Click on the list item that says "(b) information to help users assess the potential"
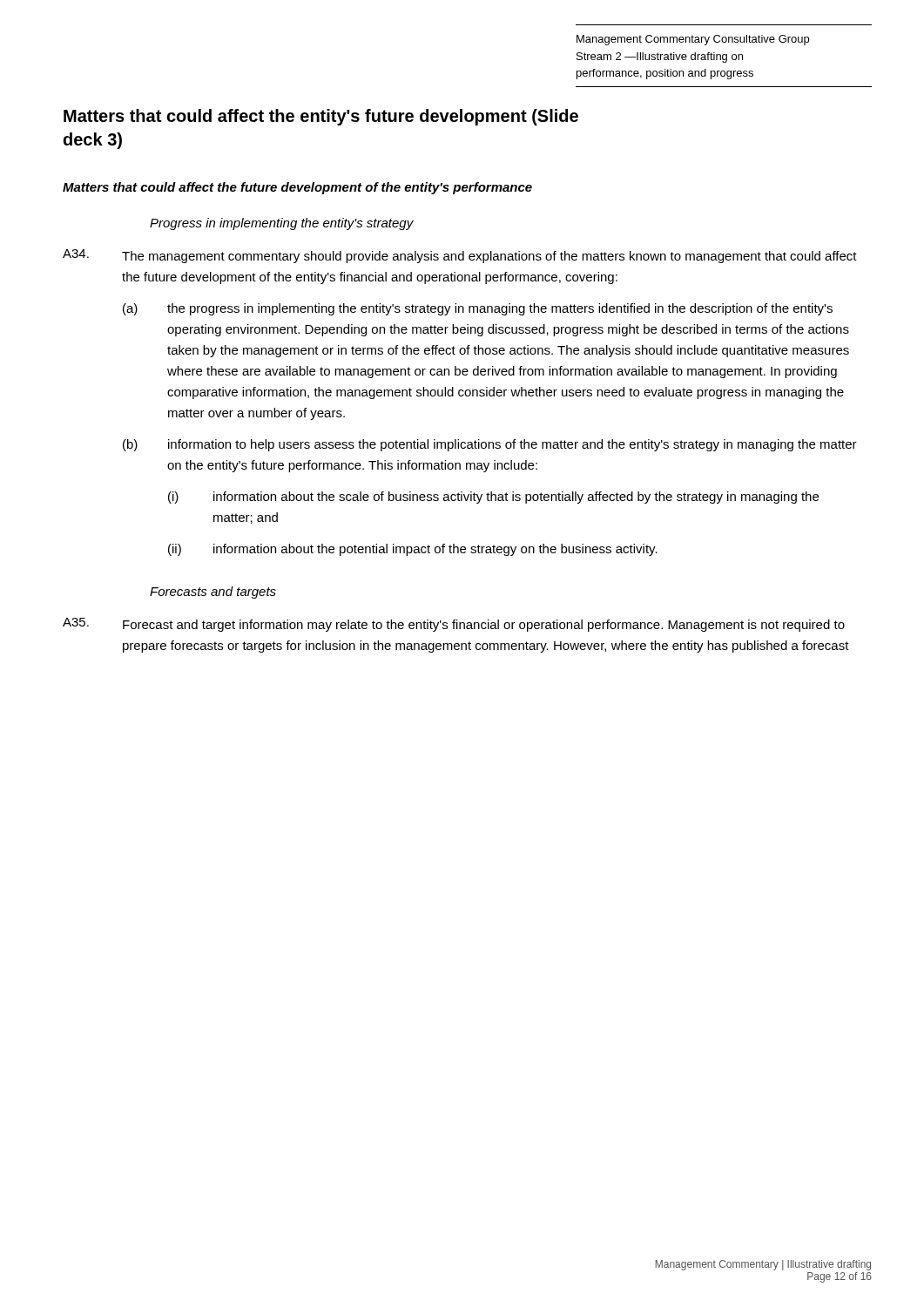Screen dimensions: 1307x924 click(492, 497)
